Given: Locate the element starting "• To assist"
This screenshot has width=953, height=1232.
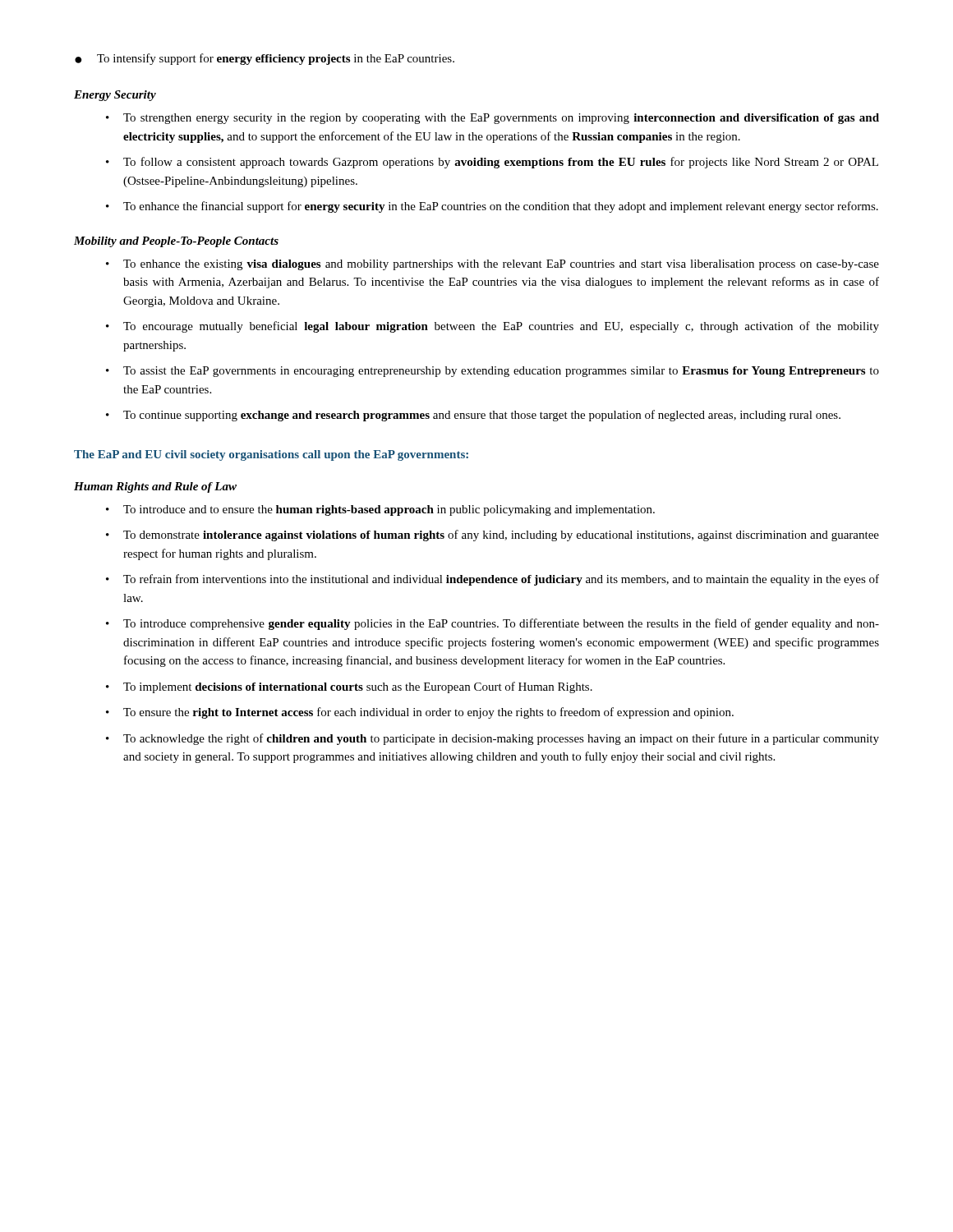Looking at the screenshot, I should point(492,380).
